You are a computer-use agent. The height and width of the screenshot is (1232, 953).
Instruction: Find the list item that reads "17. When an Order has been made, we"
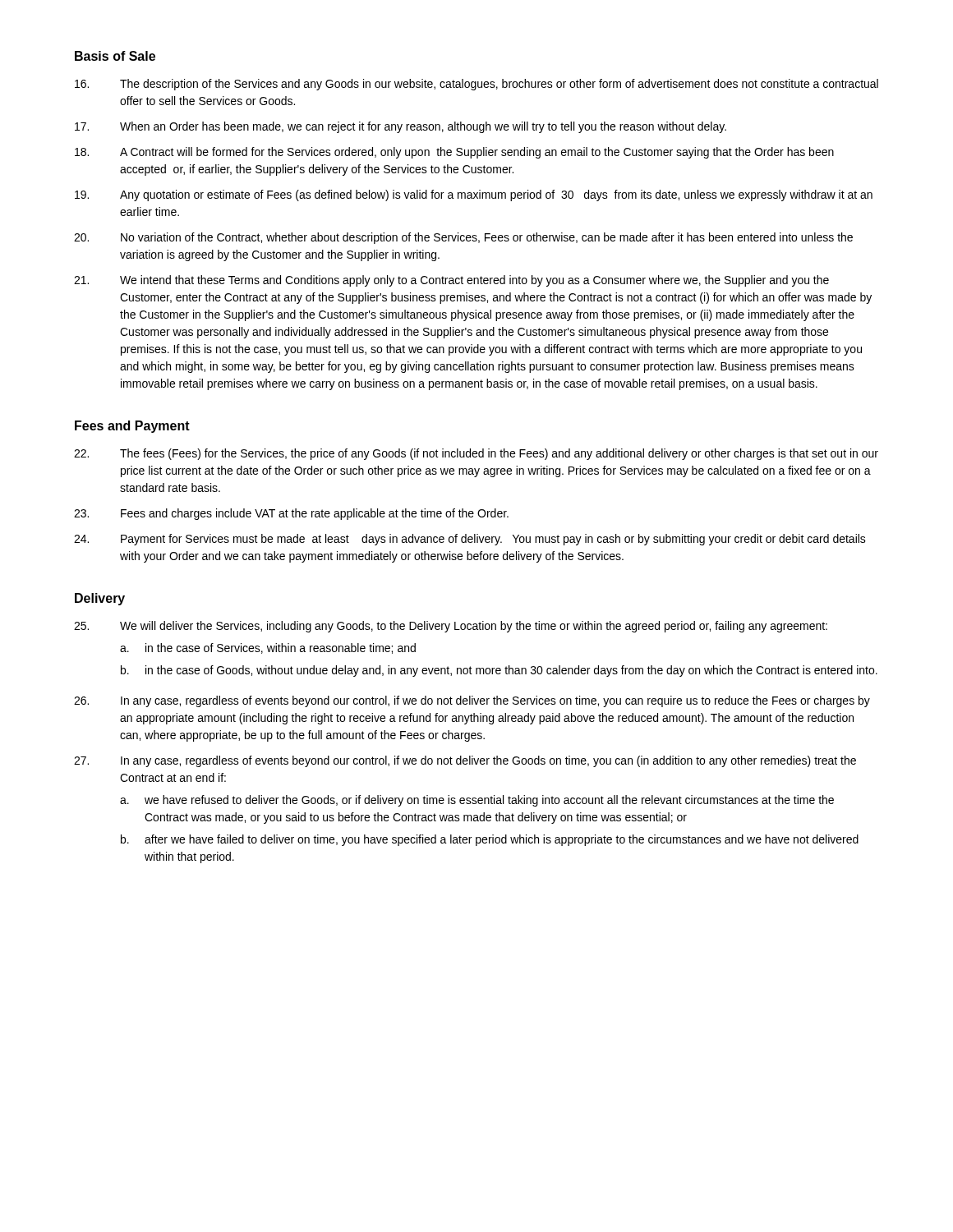pyautogui.click(x=476, y=127)
